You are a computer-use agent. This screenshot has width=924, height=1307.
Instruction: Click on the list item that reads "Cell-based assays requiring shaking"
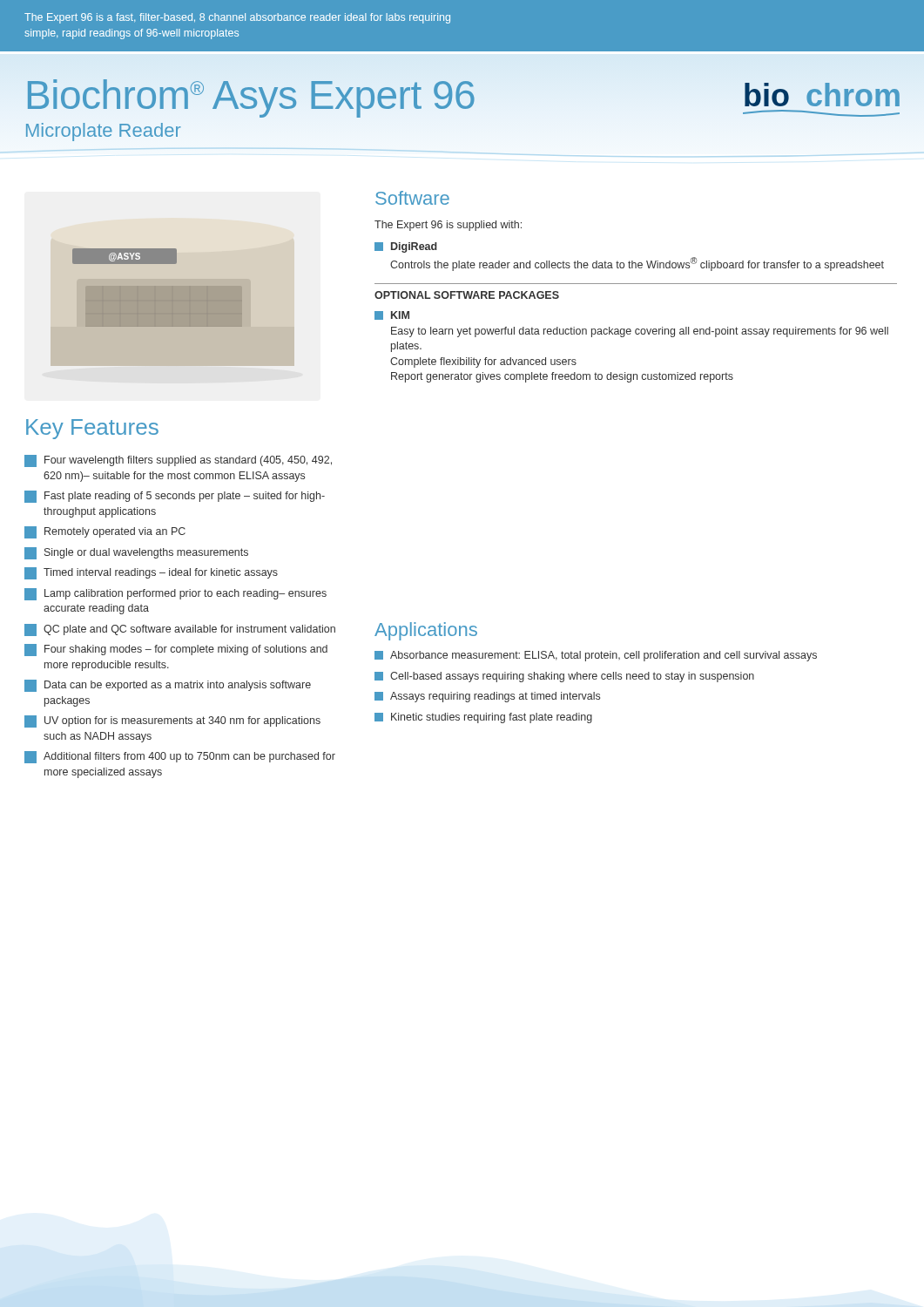tap(564, 676)
